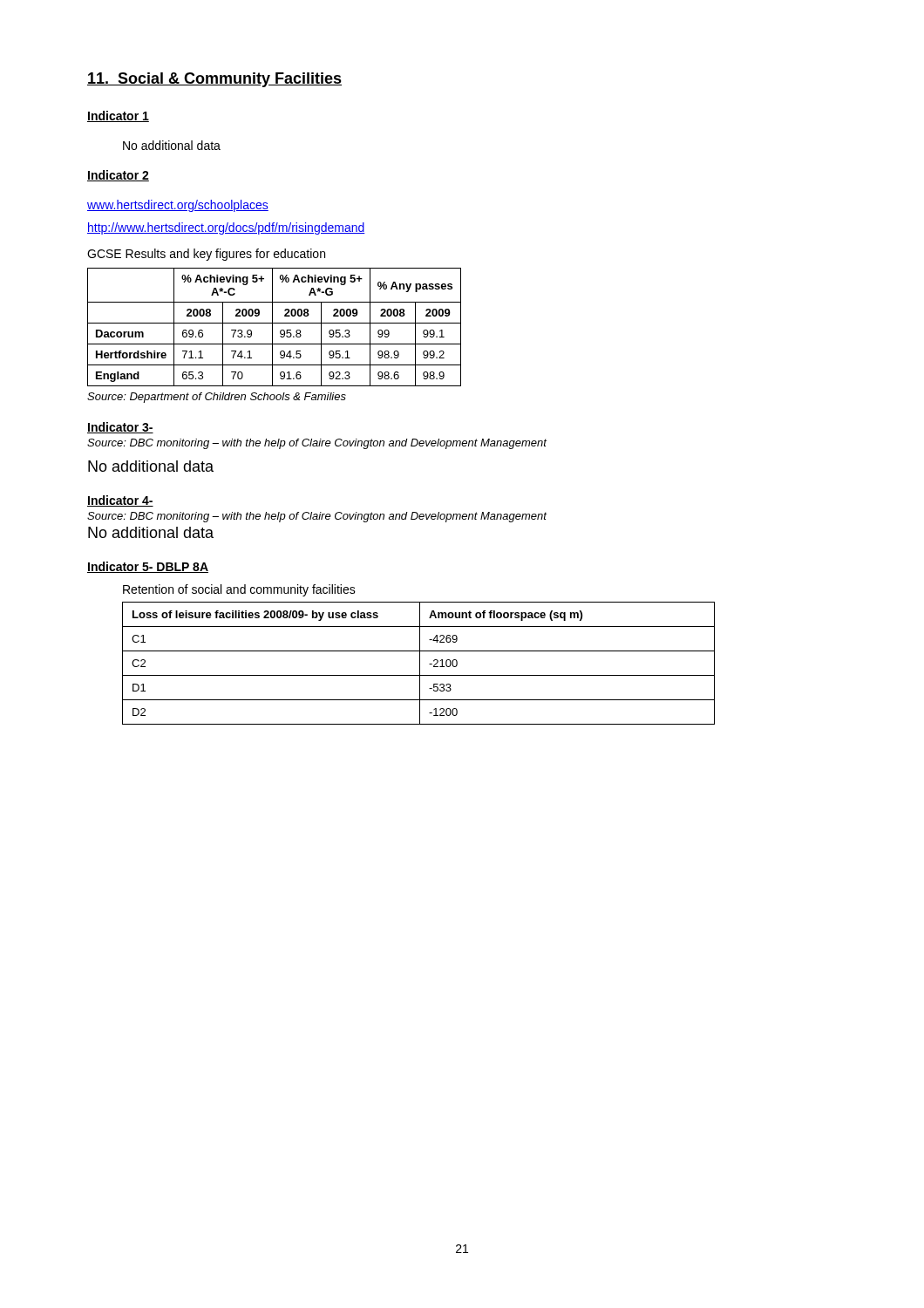Point to the element starting "Retention of social"
924x1308 pixels.
coord(239,589)
